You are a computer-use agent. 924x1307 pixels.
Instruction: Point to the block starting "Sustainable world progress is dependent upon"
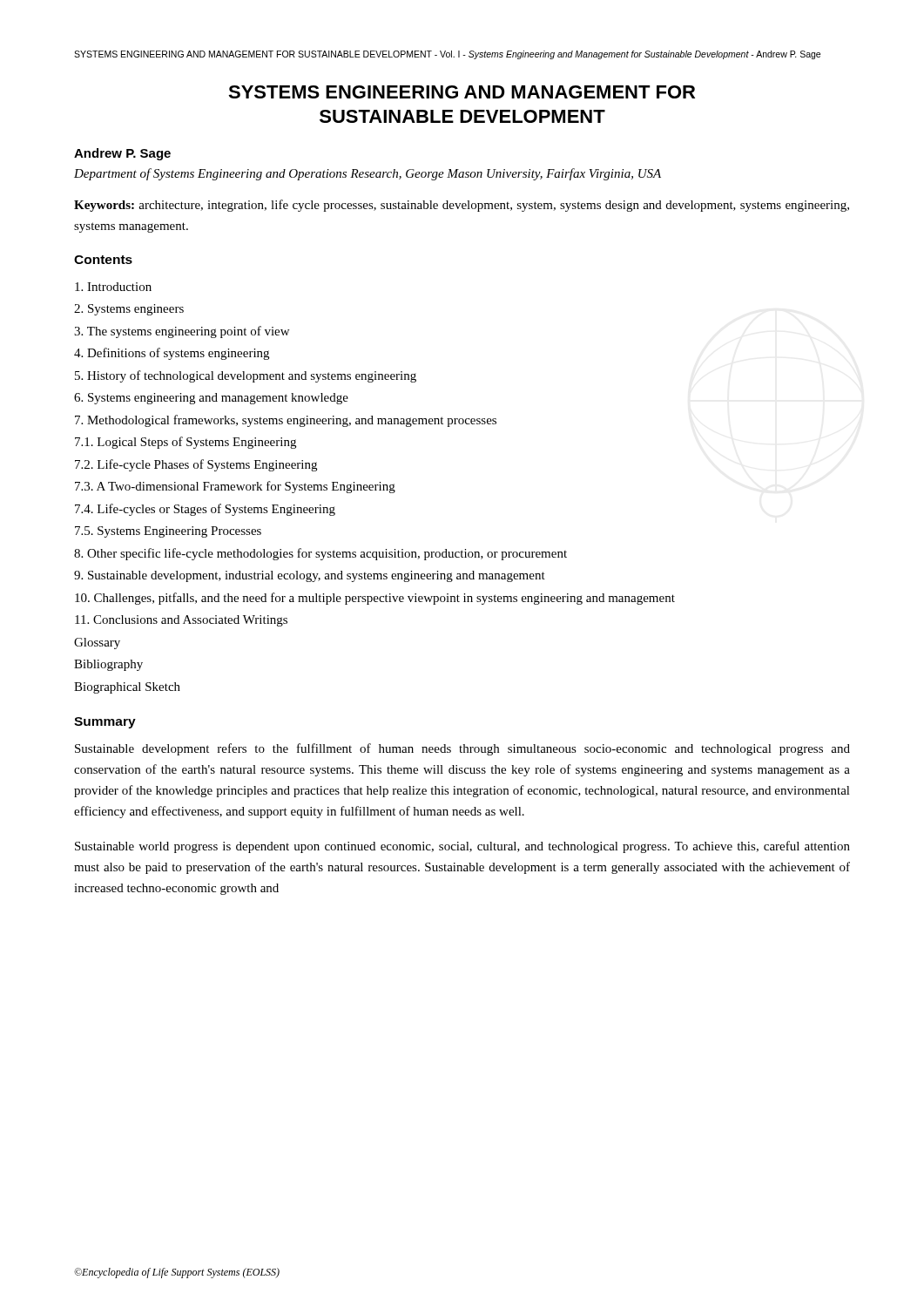tap(462, 867)
